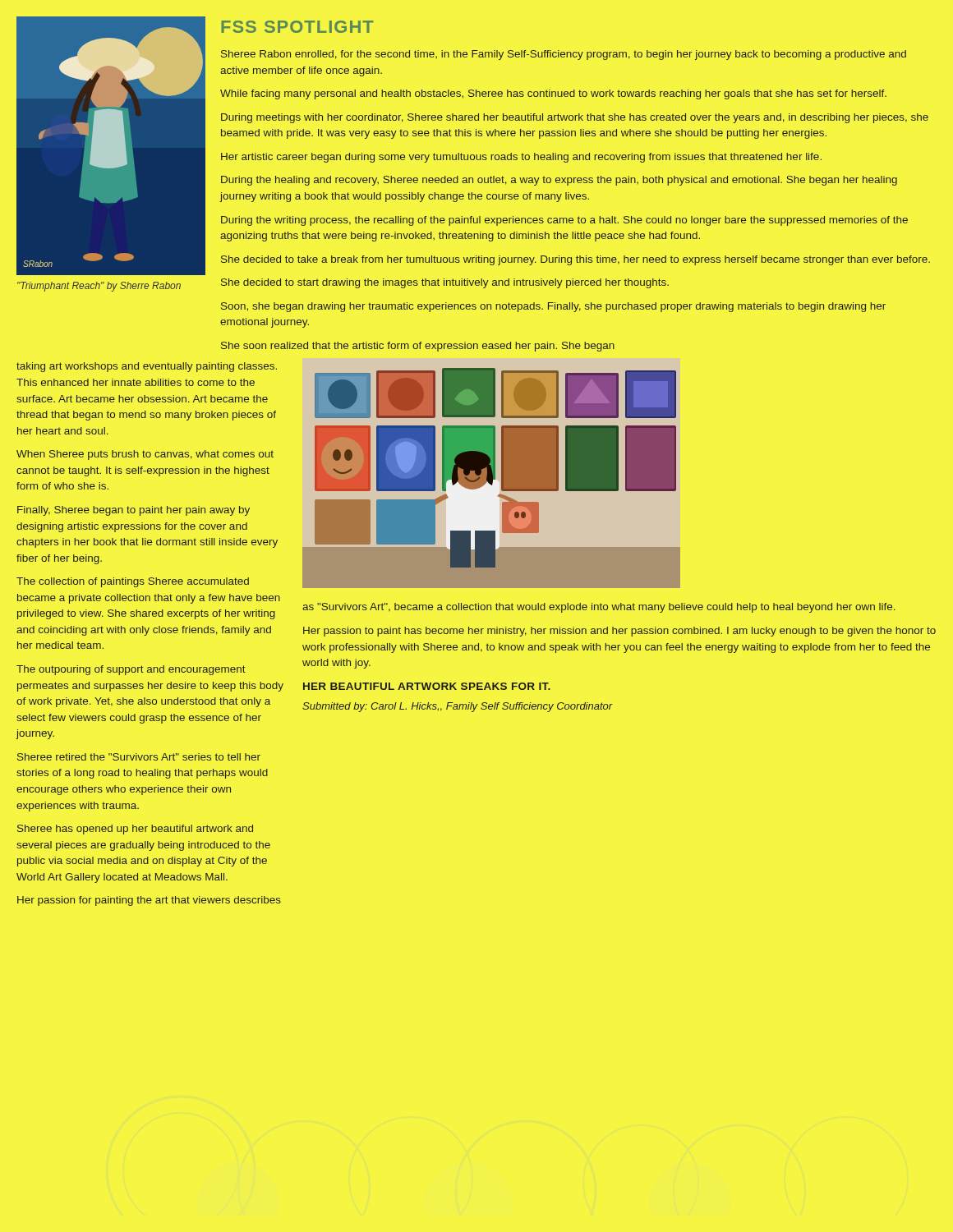
Task: Click on the text block that says "The collection of paintings Sheree accumulated"
Action: pyautogui.click(x=148, y=613)
